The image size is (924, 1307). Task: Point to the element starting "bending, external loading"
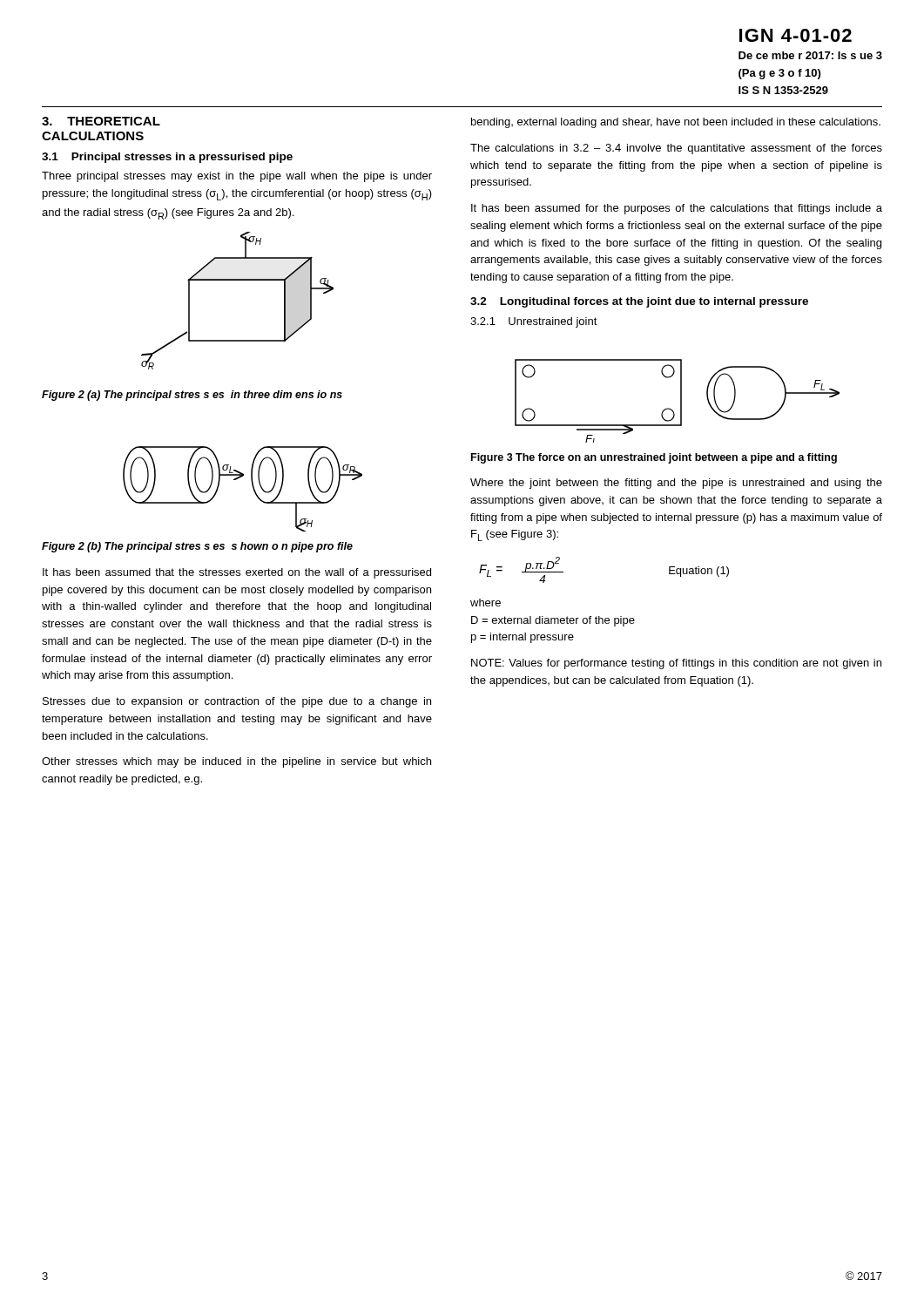click(x=676, y=122)
